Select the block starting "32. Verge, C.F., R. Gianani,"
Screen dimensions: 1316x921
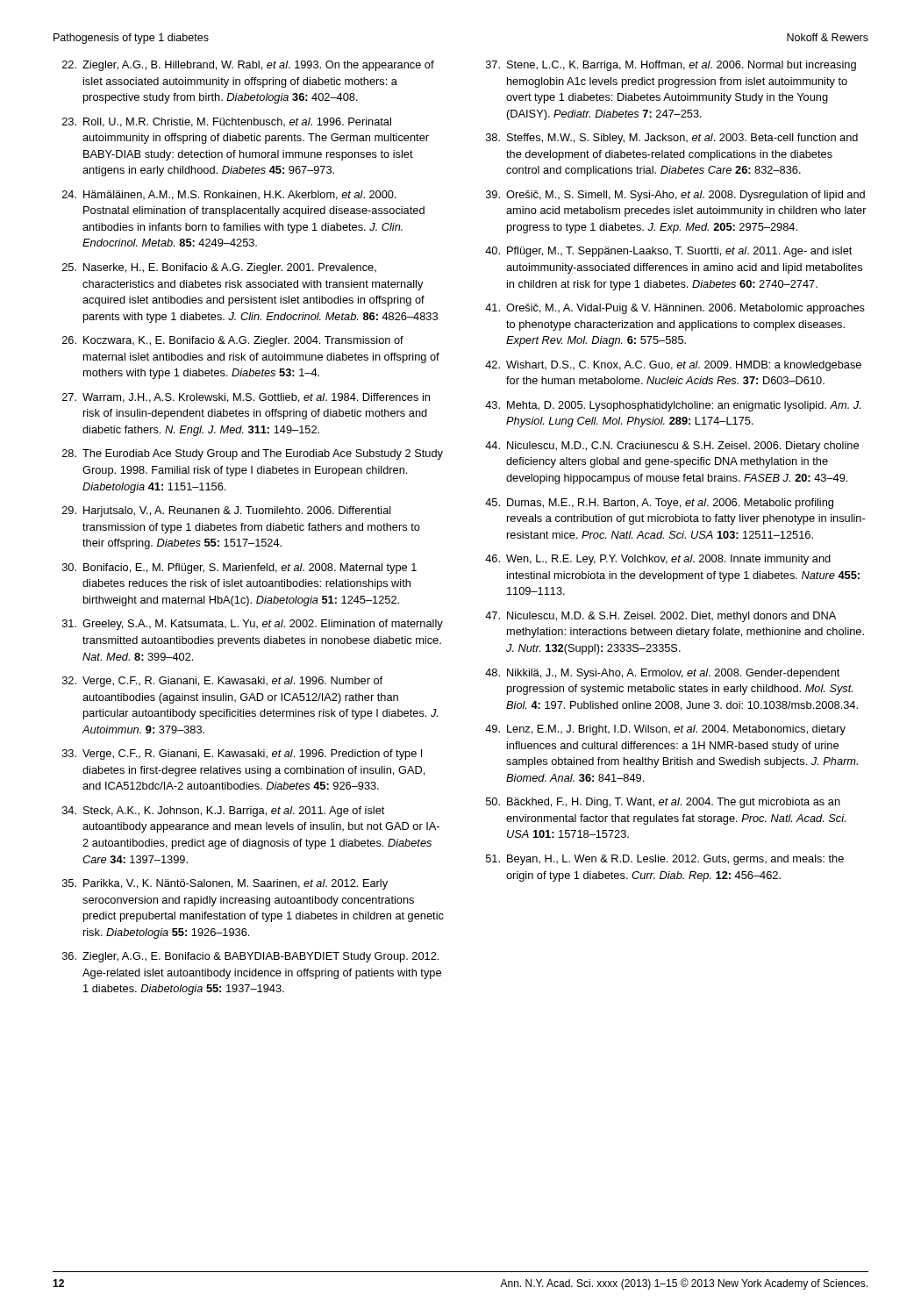tap(249, 706)
